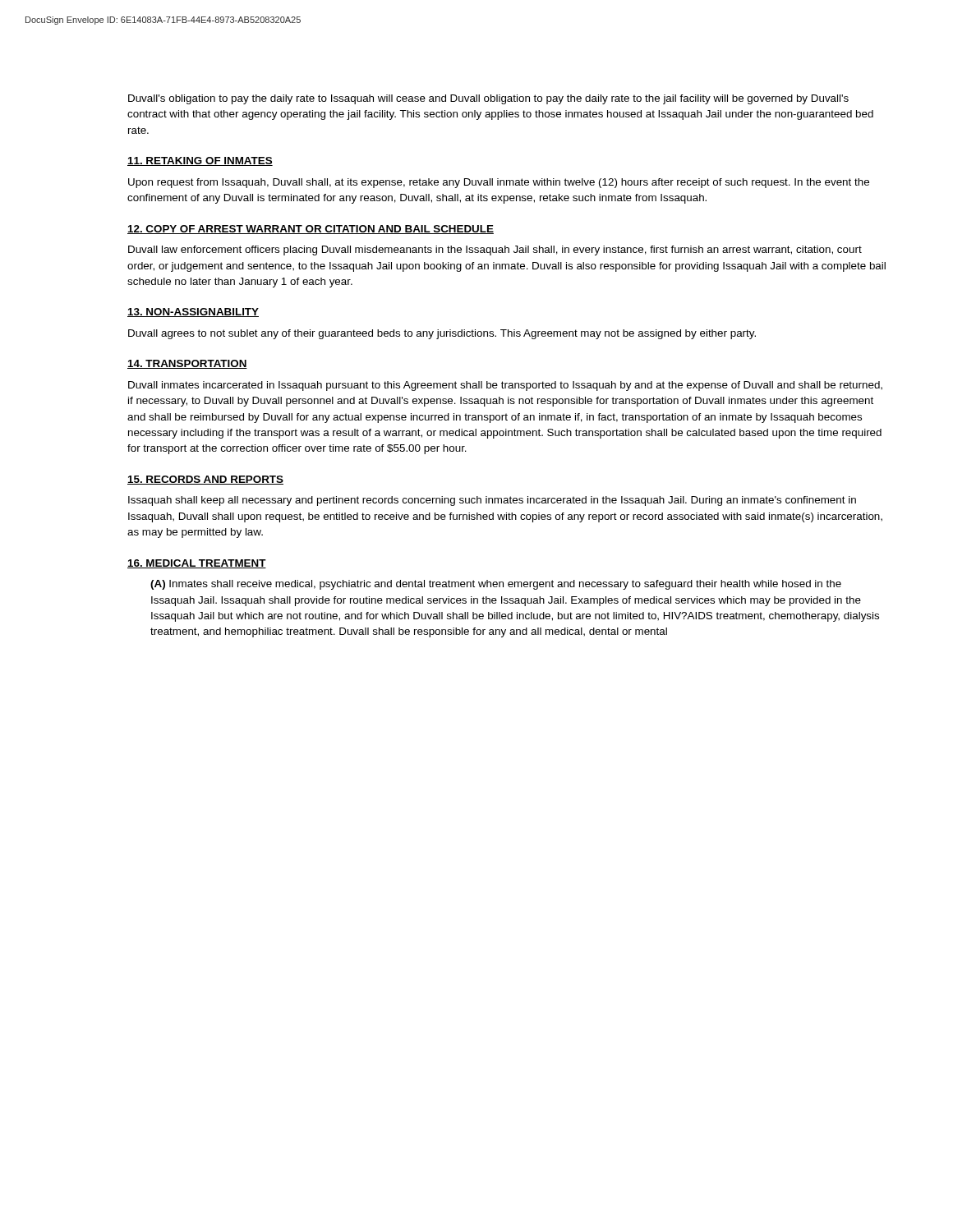Viewport: 953px width, 1232px height.
Task: Find the element starting "Duvall inmates incarcerated in Issaquah"
Action: click(505, 416)
